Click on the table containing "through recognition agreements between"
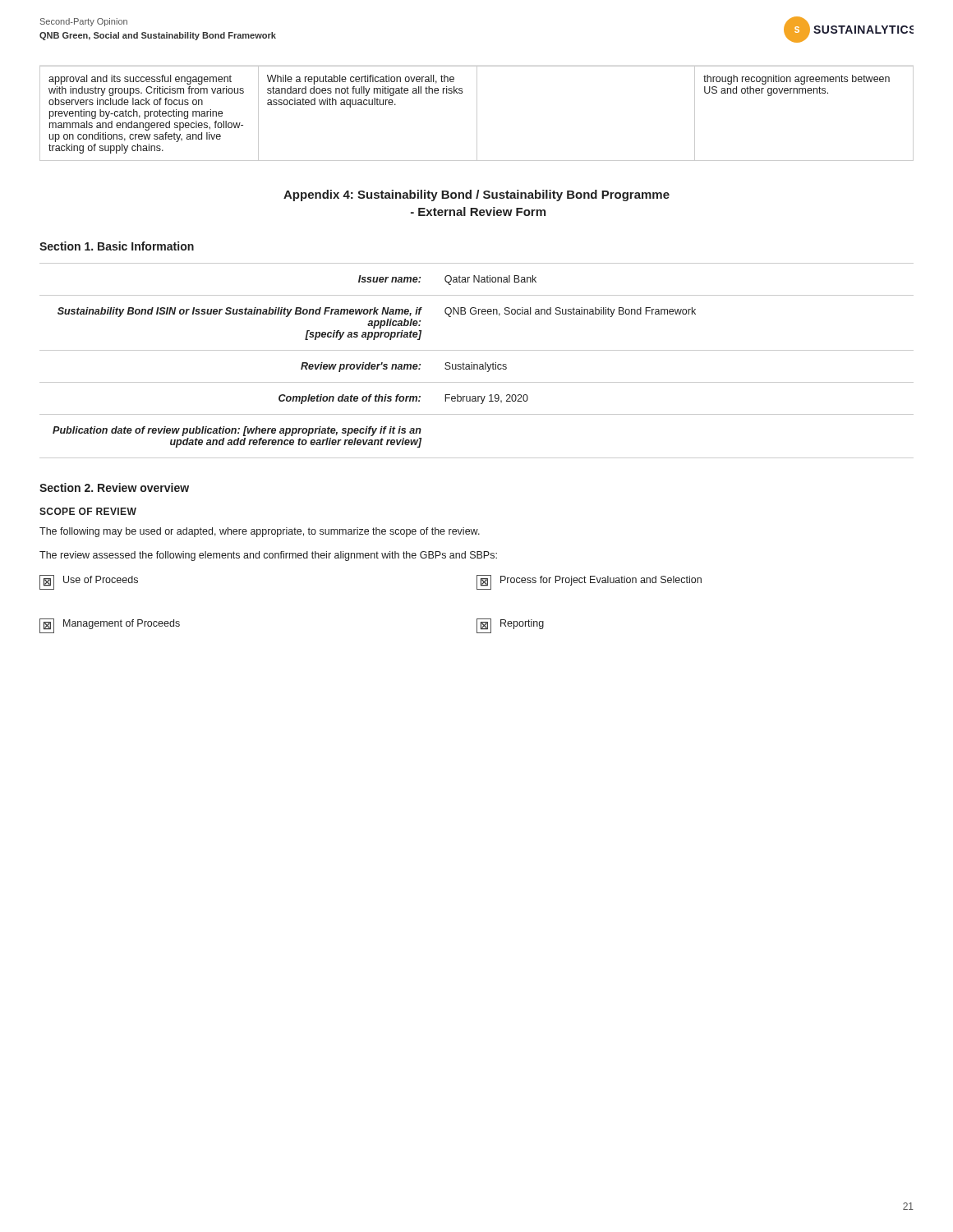The height and width of the screenshot is (1232, 953). coord(476,113)
